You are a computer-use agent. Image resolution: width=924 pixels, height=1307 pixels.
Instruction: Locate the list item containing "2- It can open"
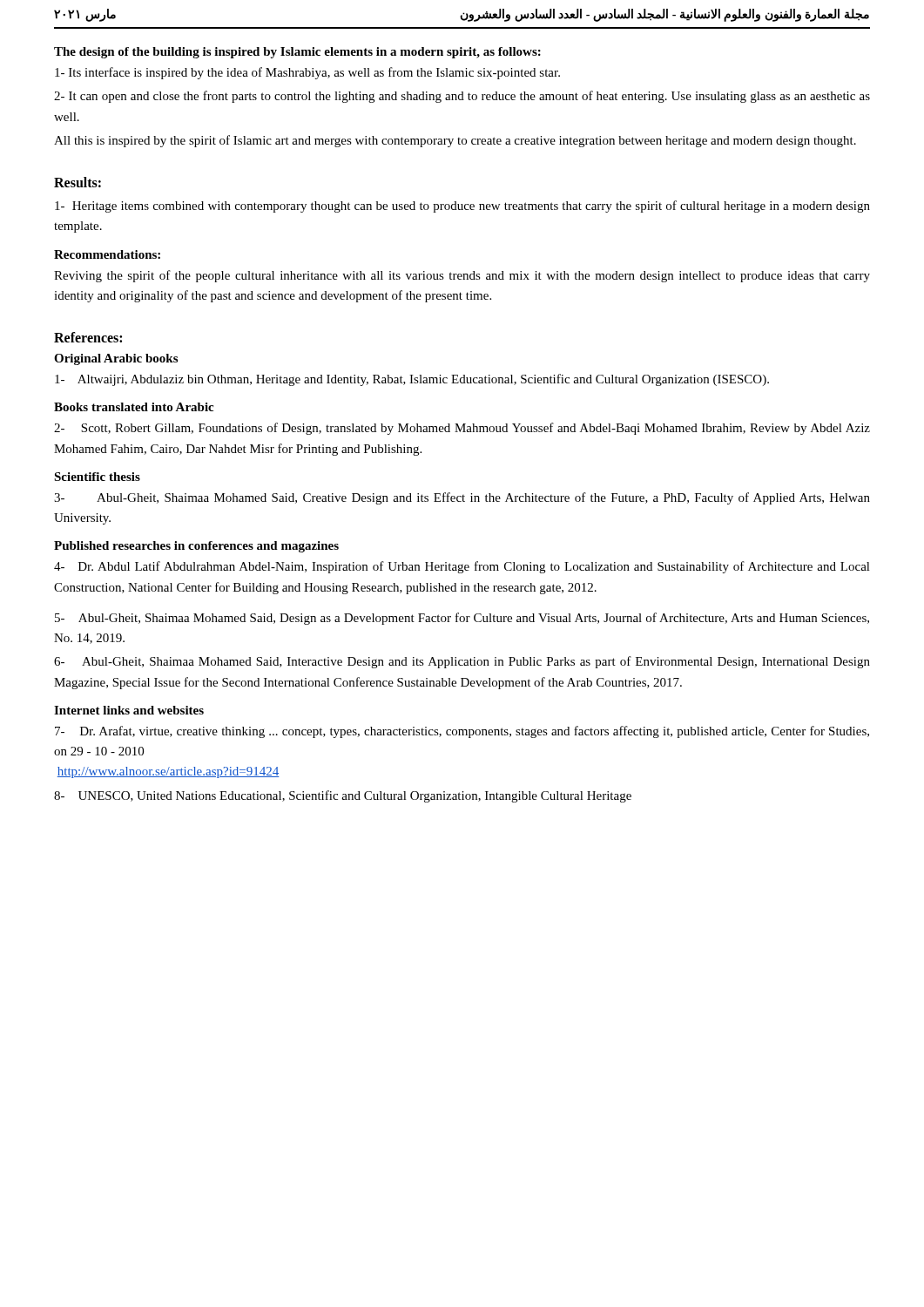(x=462, y=106)
